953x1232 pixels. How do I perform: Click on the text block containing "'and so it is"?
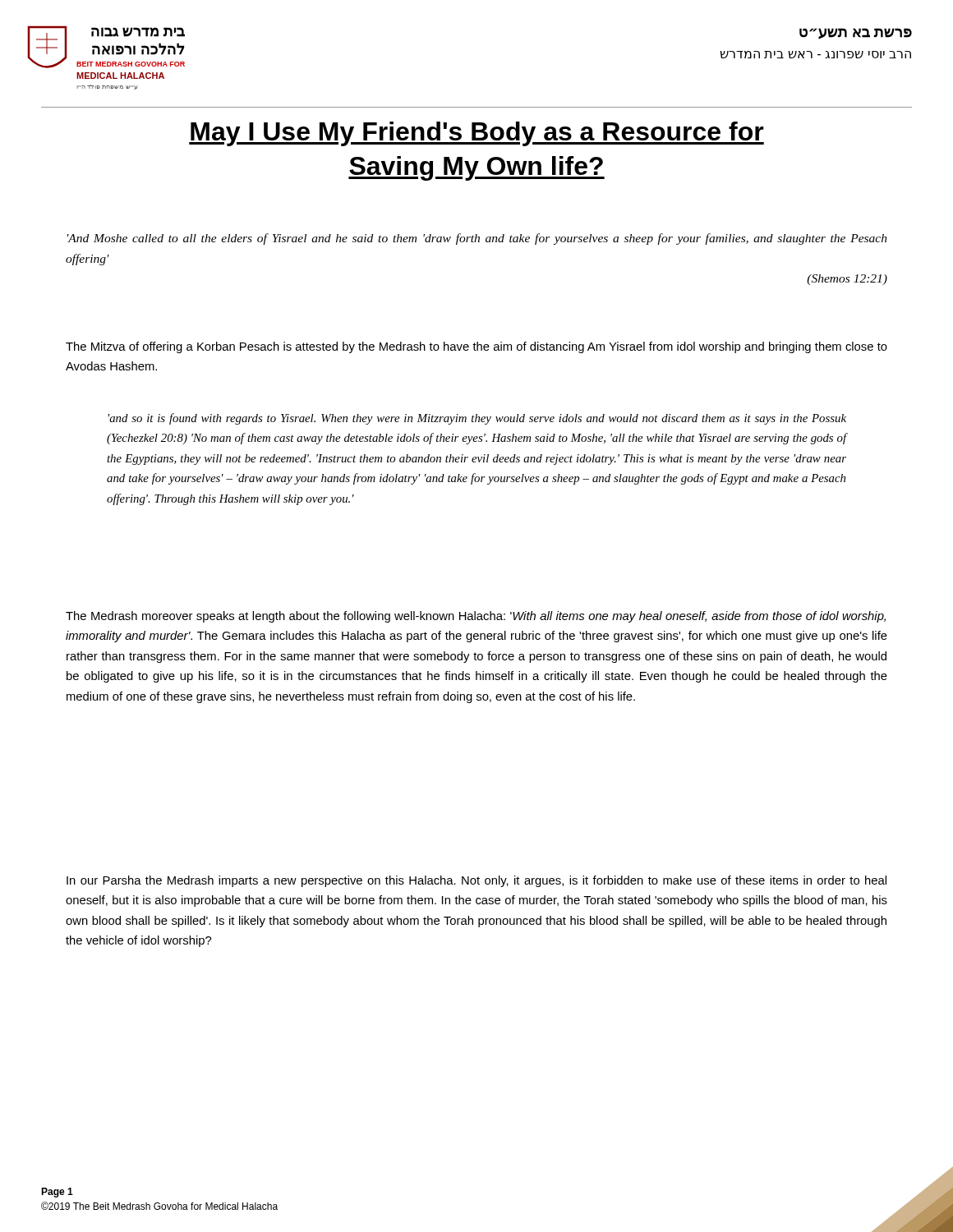(476, 458)
